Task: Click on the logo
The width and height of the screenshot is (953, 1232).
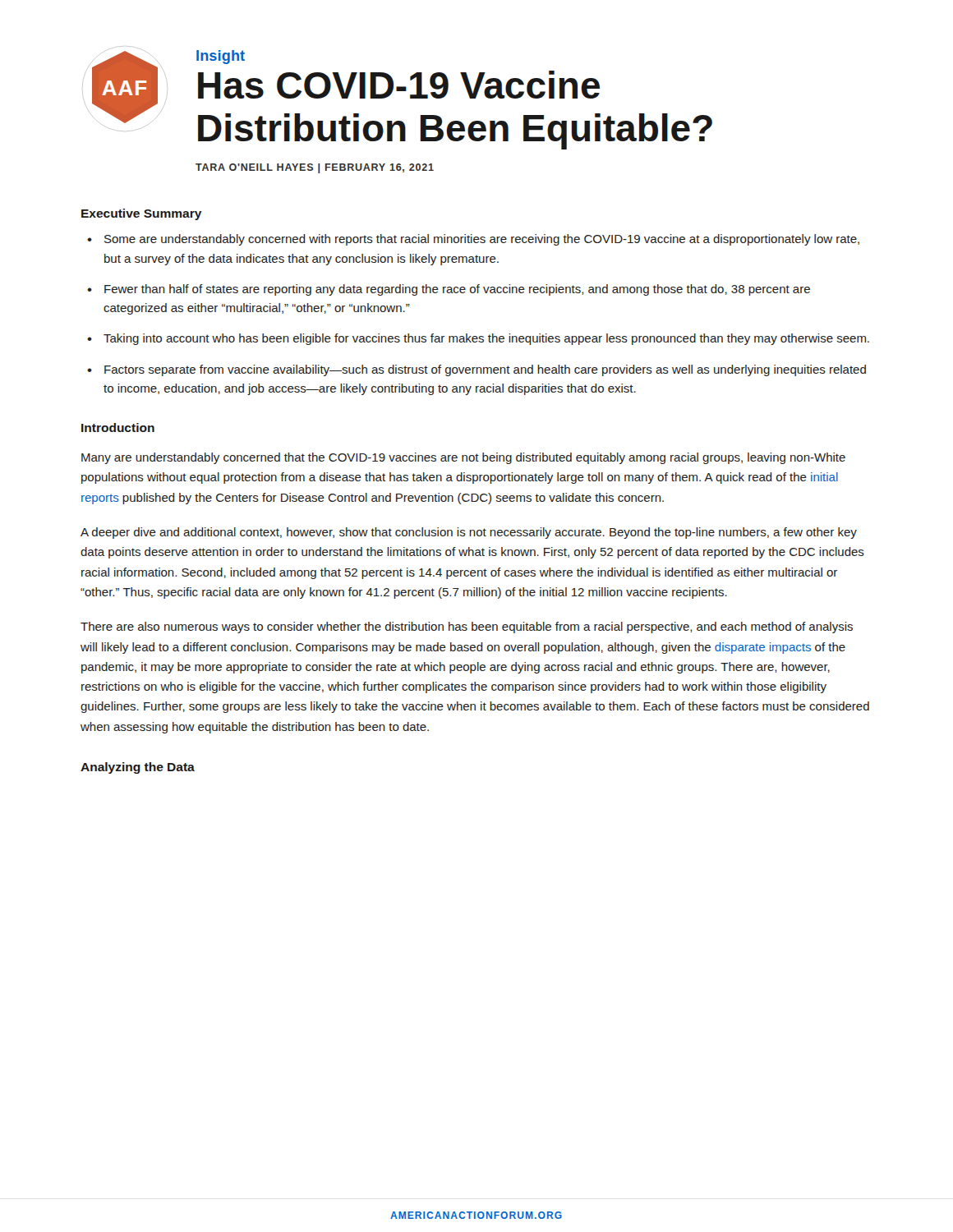Action: (x=125, y=89)
